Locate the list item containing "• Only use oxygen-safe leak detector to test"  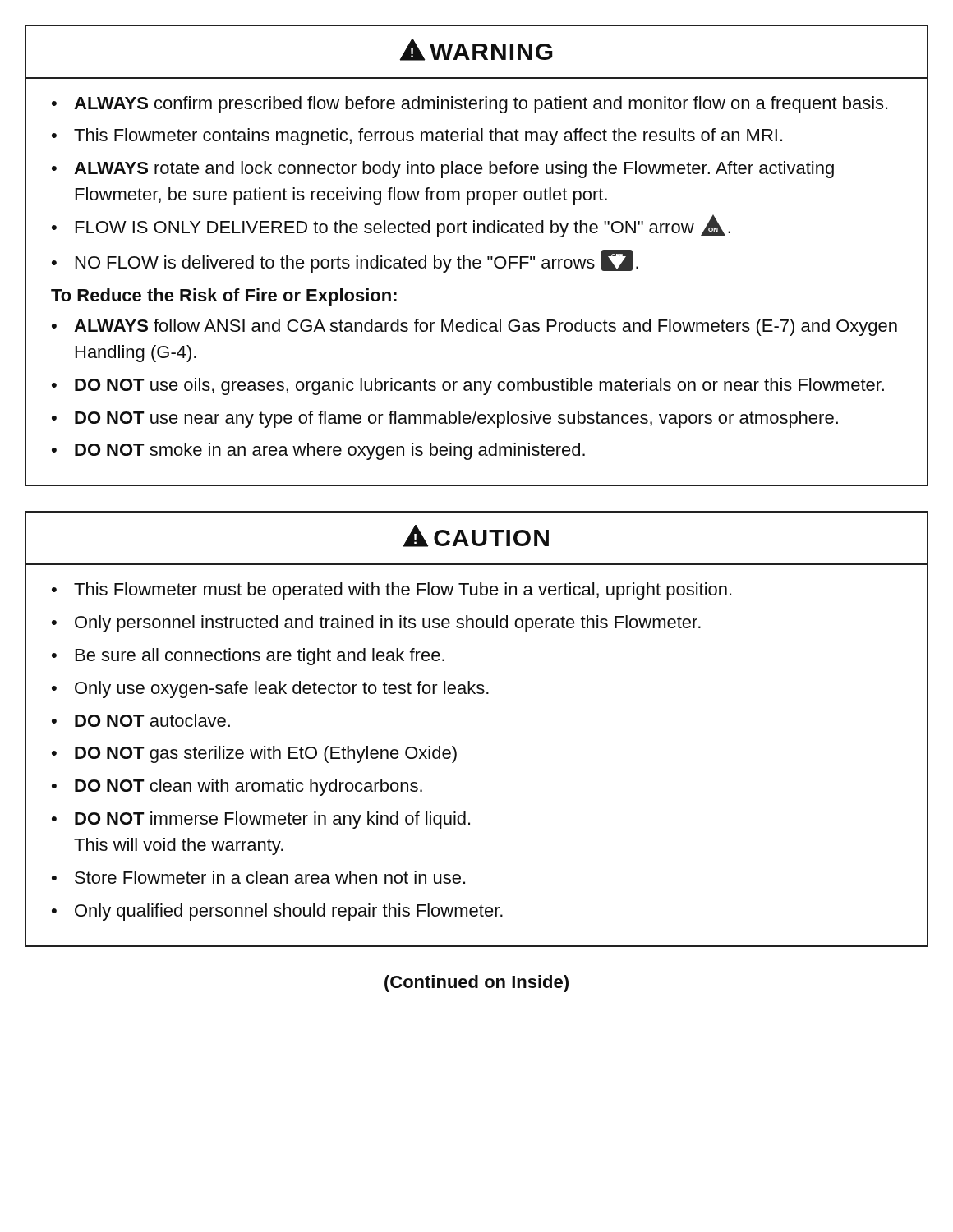click(476, 688)
